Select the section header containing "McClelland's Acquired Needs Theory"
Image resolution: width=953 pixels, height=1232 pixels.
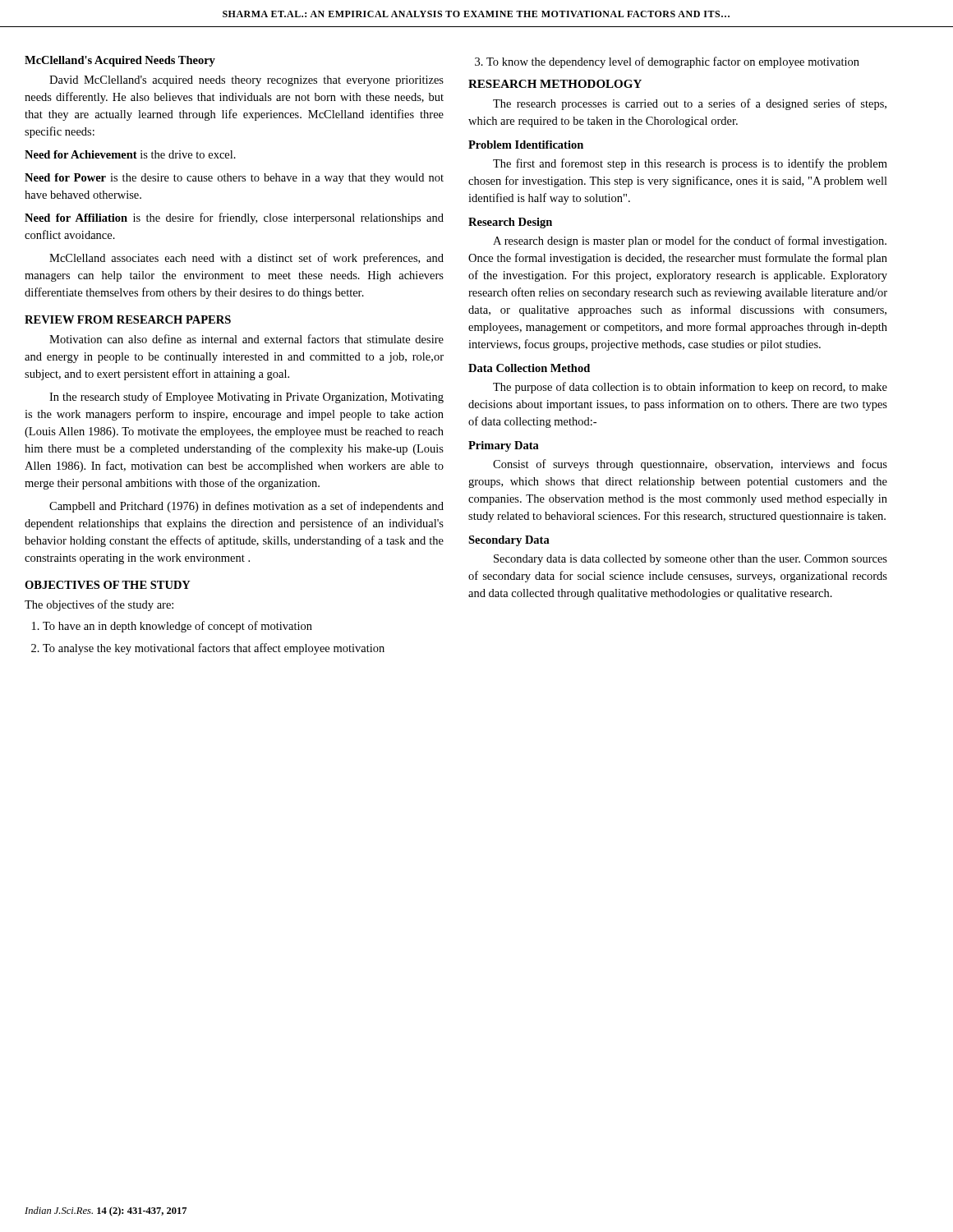tap(120, 60)
